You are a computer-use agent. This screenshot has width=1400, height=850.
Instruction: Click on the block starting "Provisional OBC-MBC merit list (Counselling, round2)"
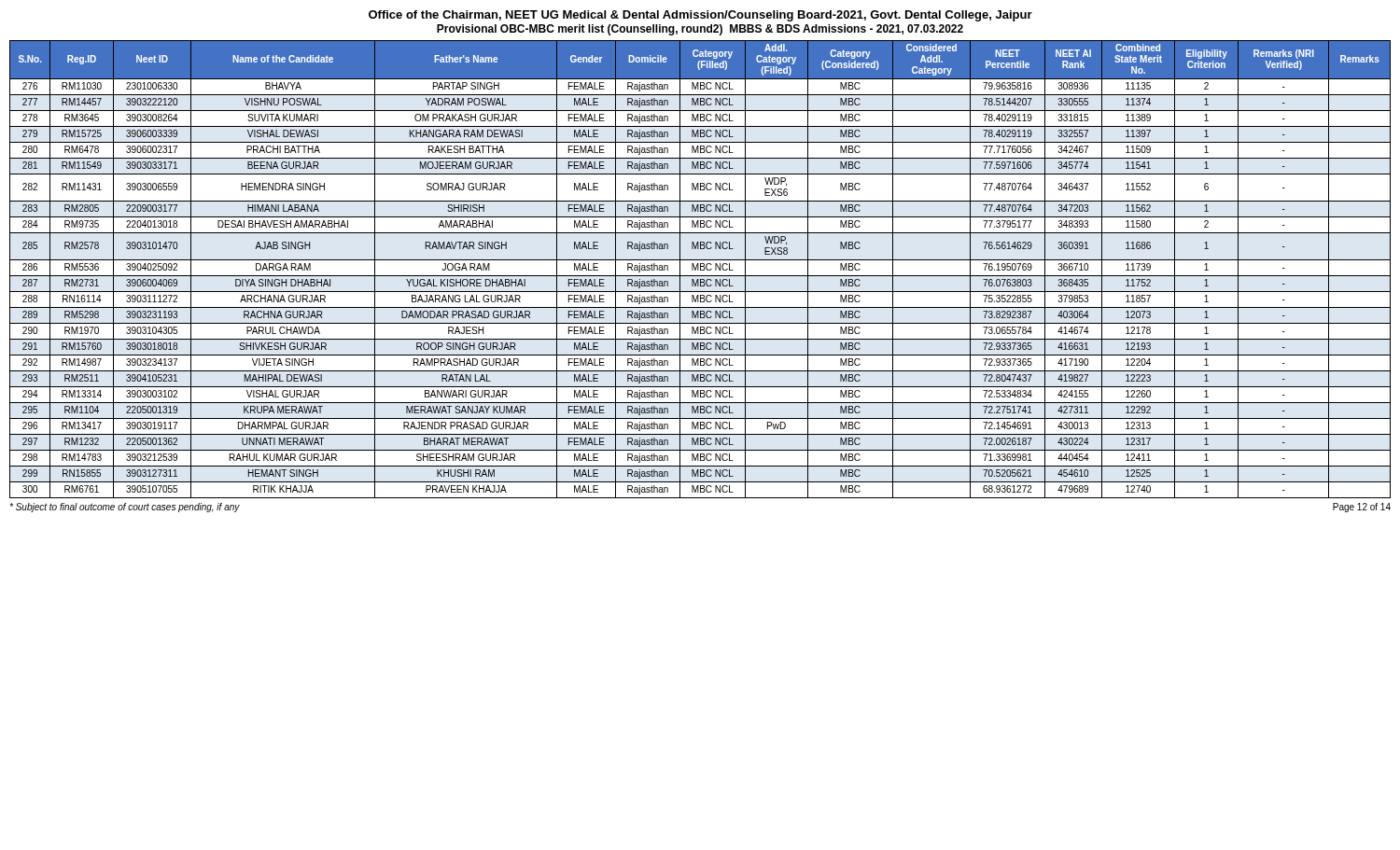(x=700, y=29)
